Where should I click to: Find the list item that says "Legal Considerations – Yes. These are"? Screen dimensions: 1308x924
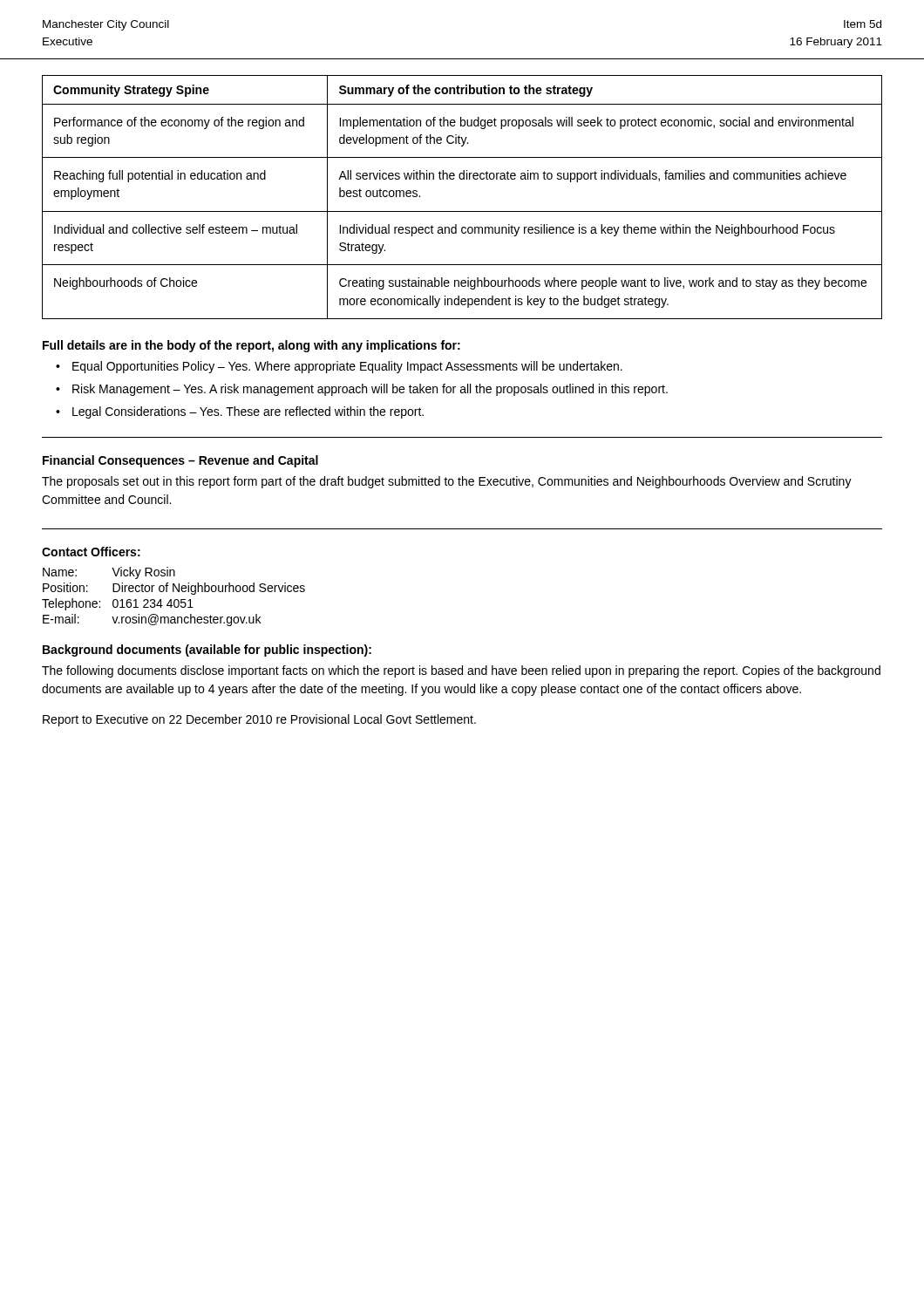pyautogui.click(x=240, y=412)
